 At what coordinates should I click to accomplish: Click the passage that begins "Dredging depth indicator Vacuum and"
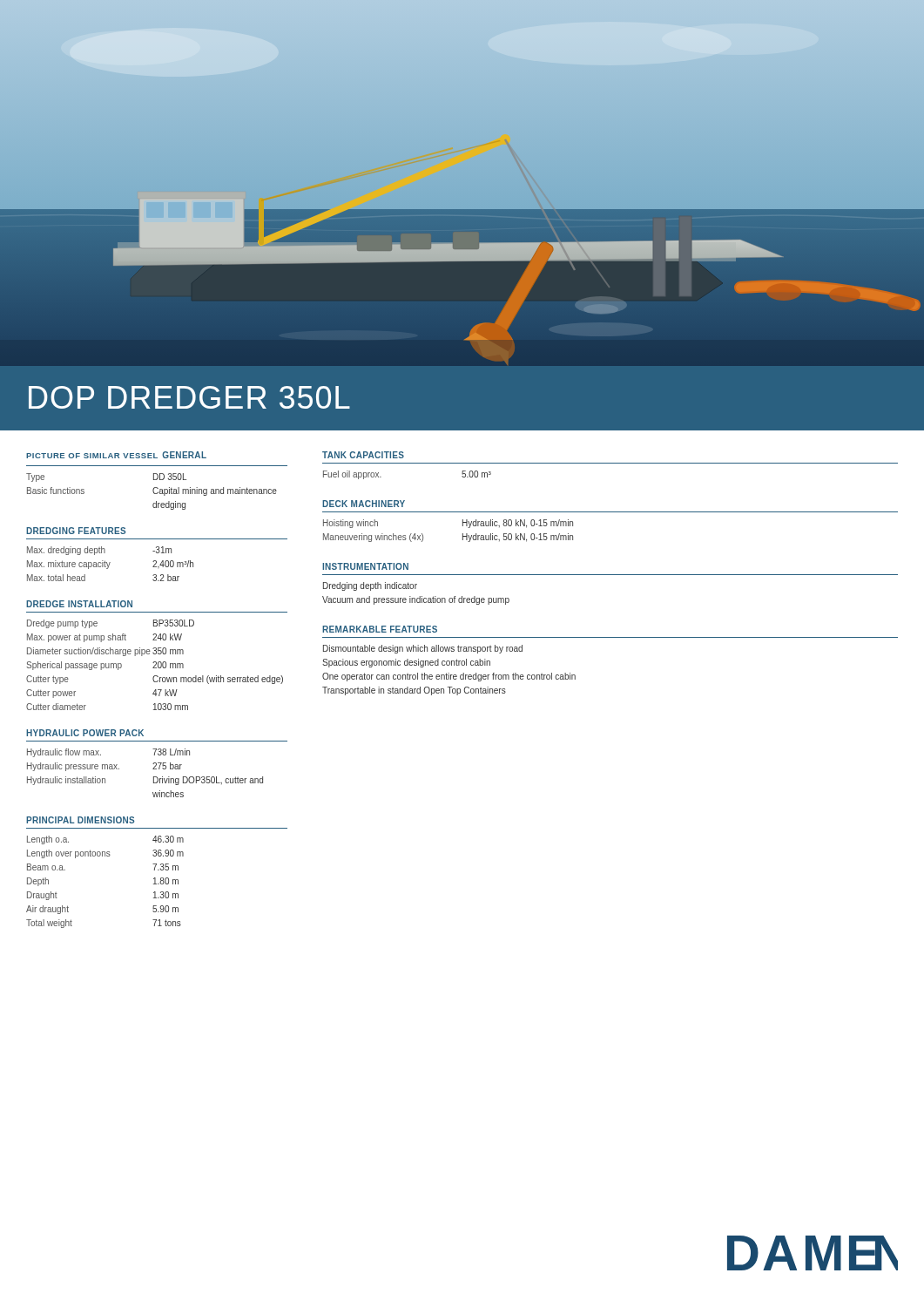(416, 593)
